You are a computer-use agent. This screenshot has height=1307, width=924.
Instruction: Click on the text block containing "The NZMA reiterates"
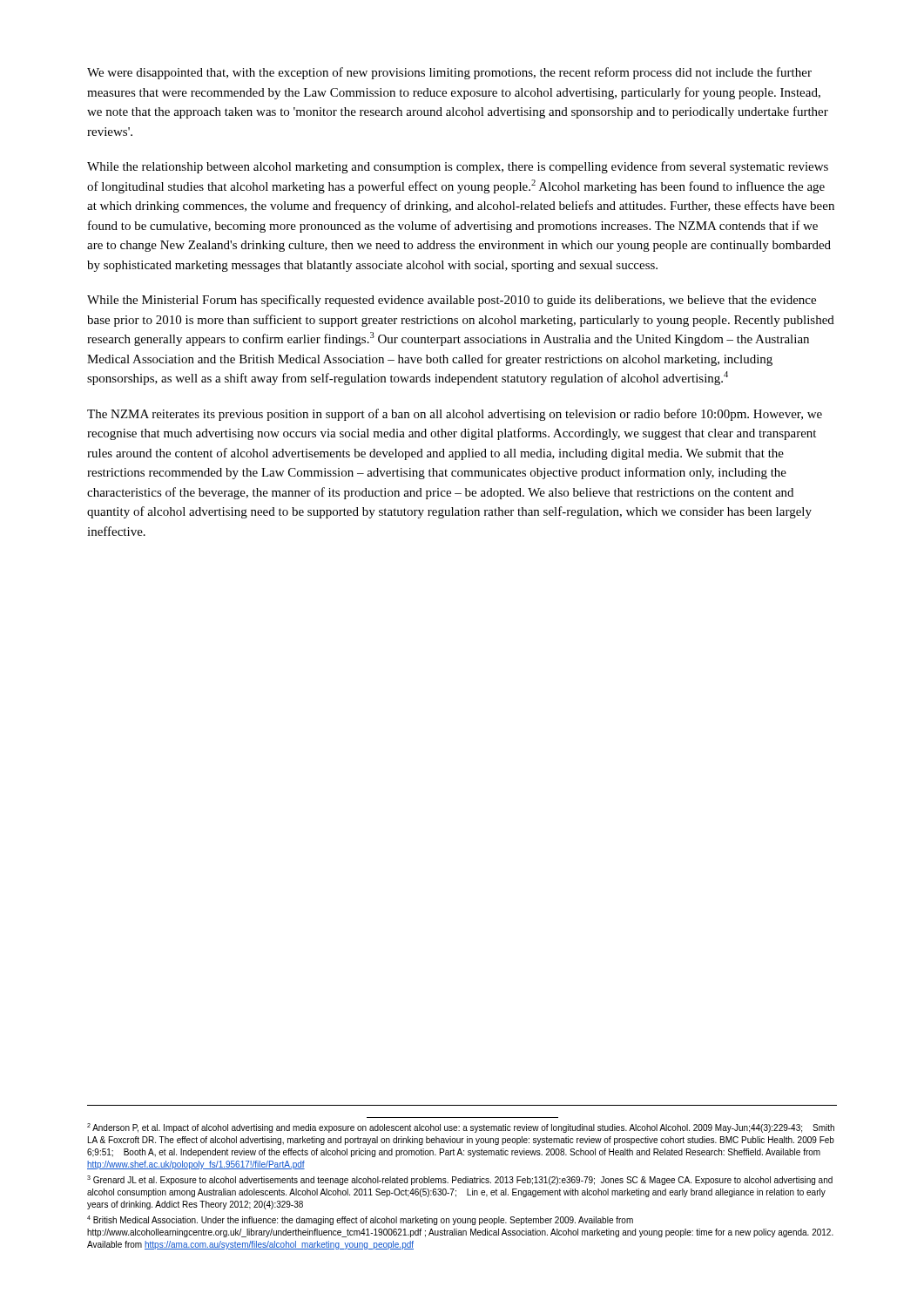pos(455,472)
